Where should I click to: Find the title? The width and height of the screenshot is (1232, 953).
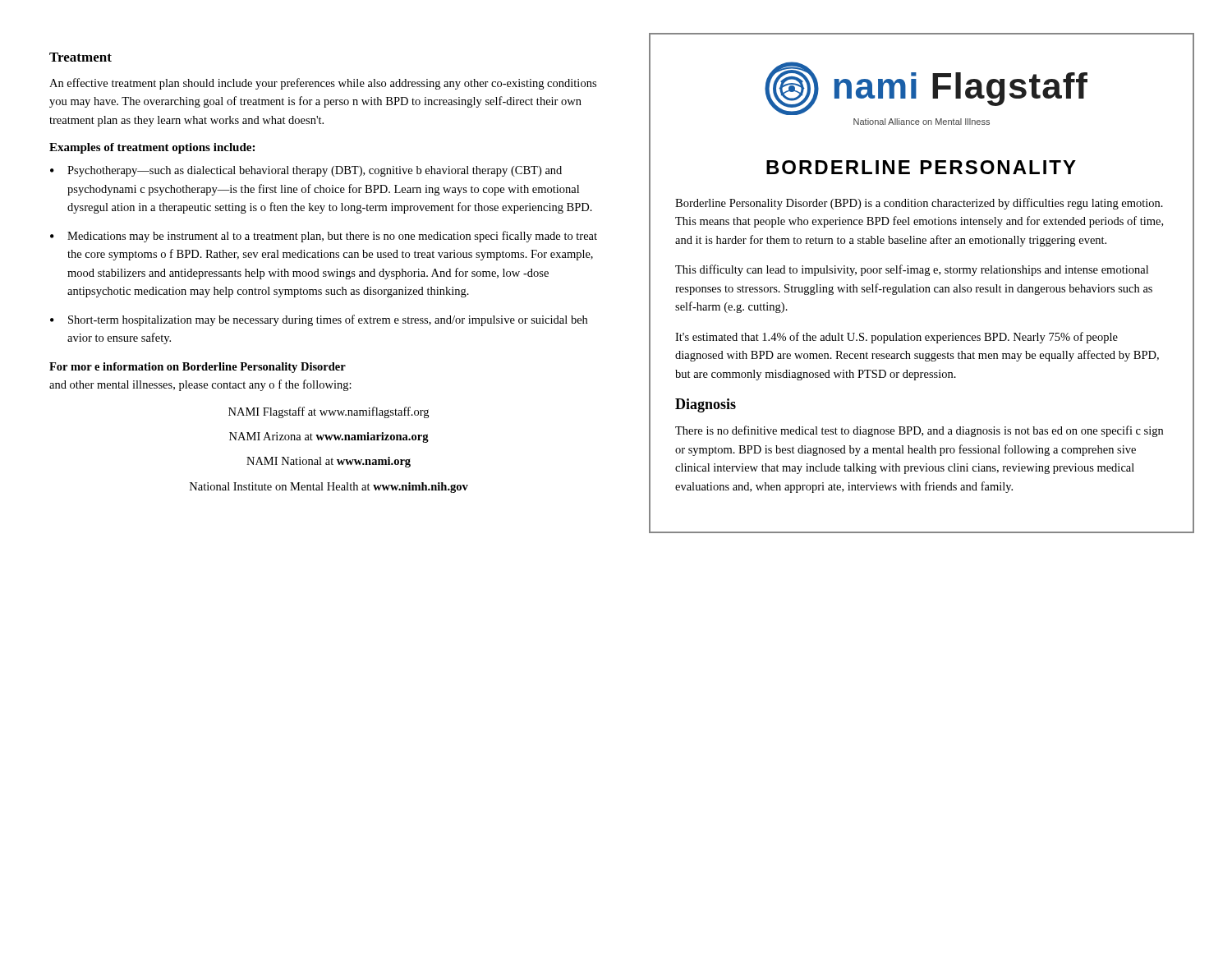[922, 167]
